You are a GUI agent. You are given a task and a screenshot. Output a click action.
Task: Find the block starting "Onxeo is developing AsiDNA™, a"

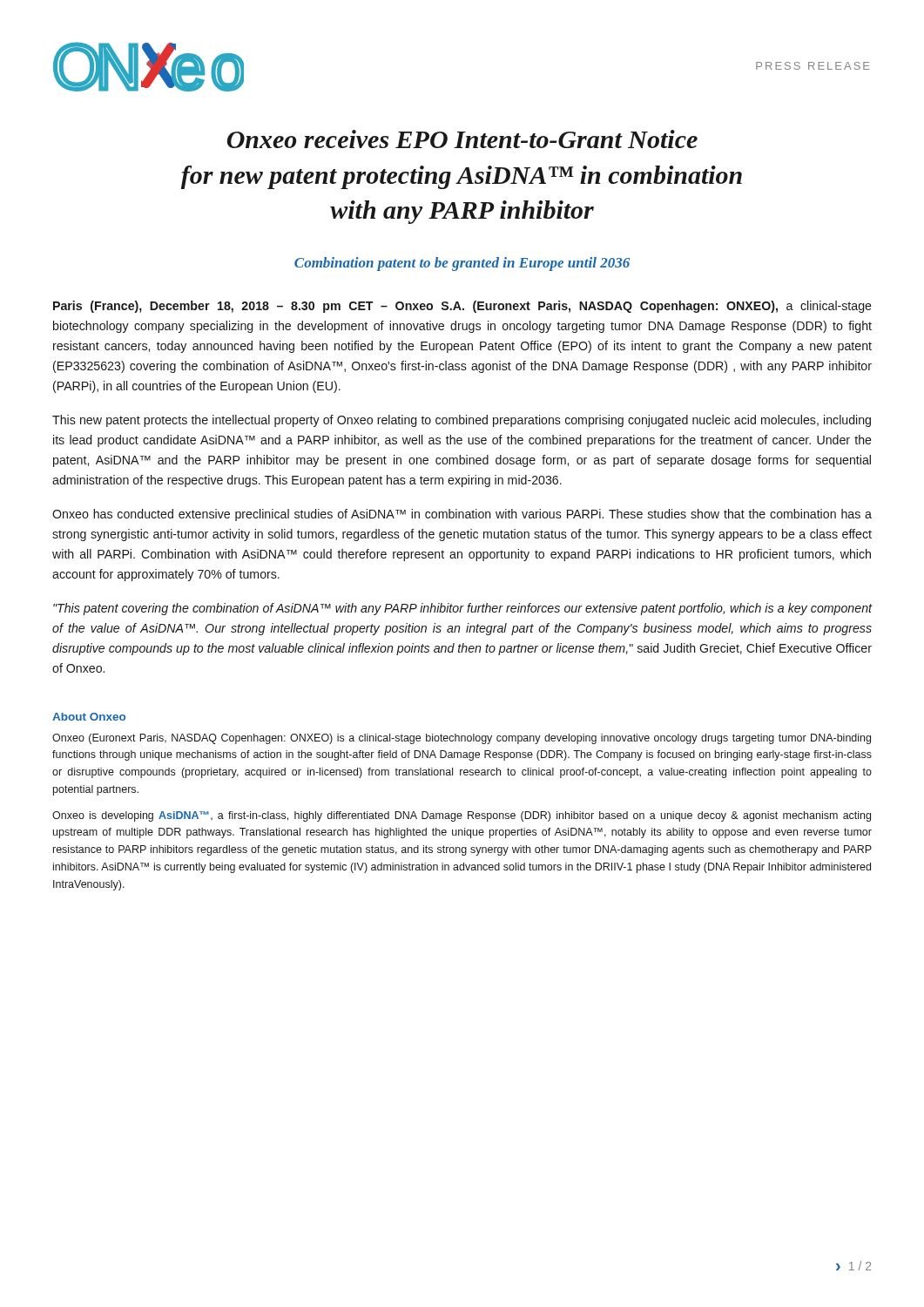462,850
